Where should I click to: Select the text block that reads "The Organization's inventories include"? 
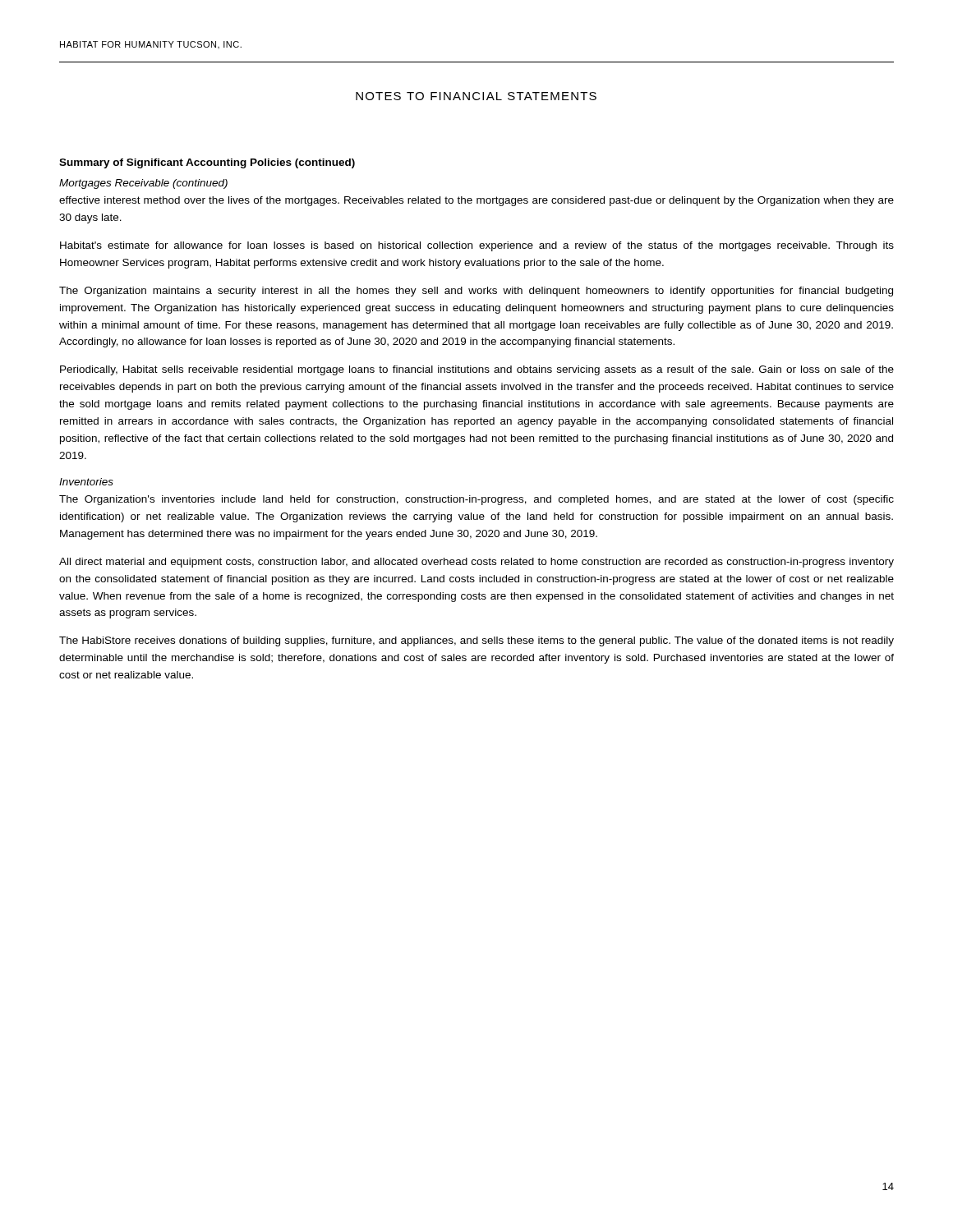point(476,516)
